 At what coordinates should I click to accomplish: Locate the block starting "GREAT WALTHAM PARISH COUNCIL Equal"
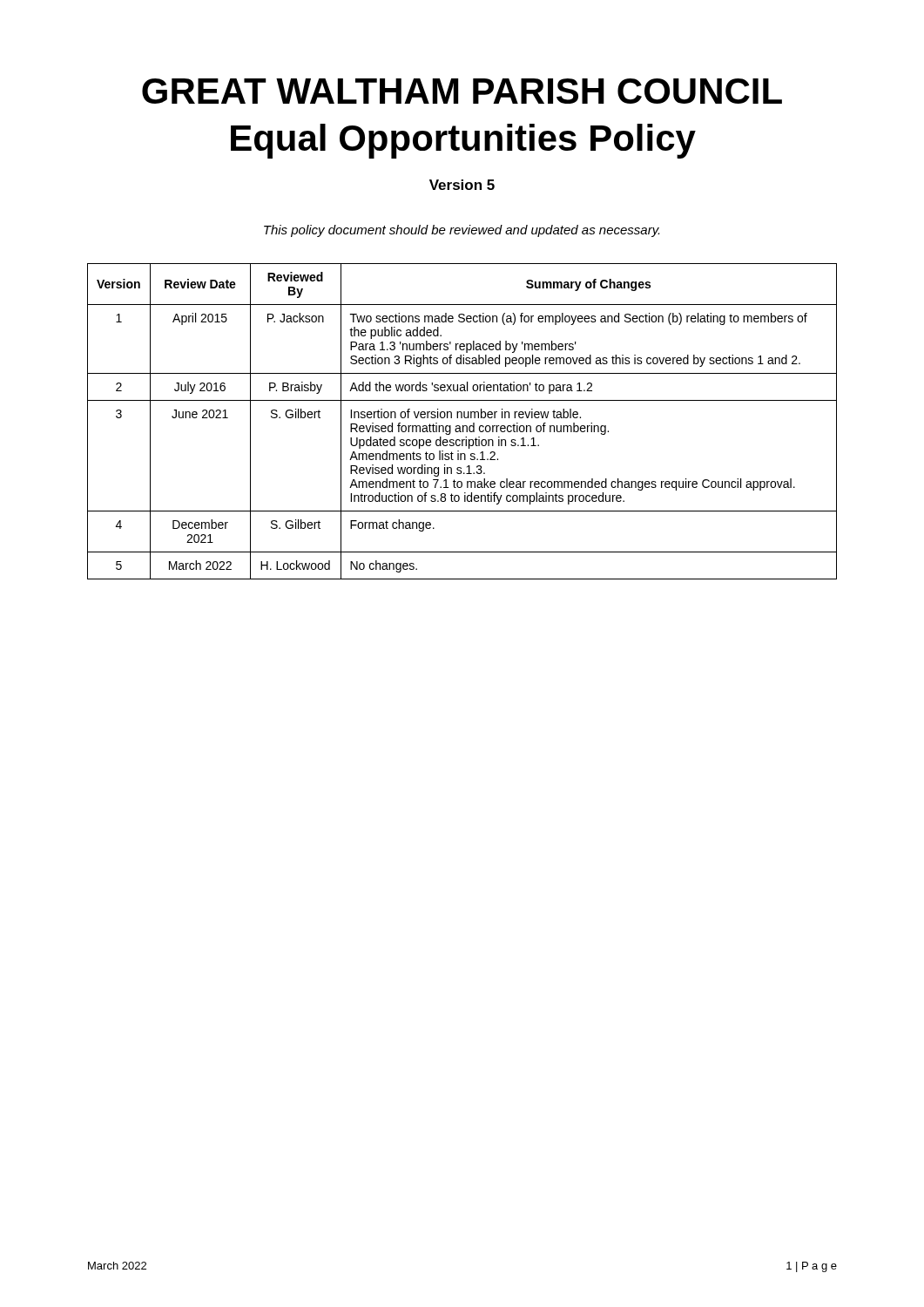coord(462,115)
